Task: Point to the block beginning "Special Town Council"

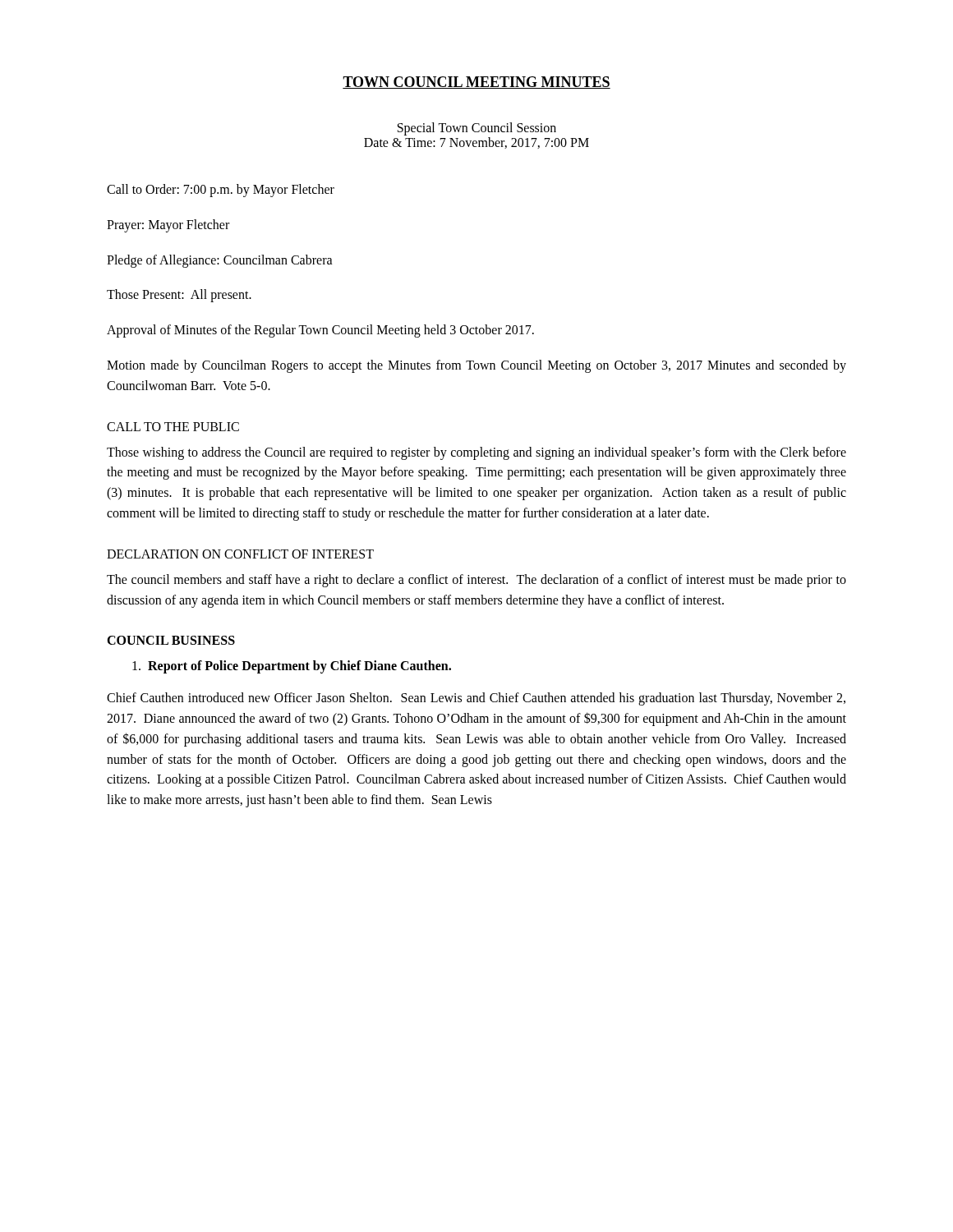Action: (476, 135)
